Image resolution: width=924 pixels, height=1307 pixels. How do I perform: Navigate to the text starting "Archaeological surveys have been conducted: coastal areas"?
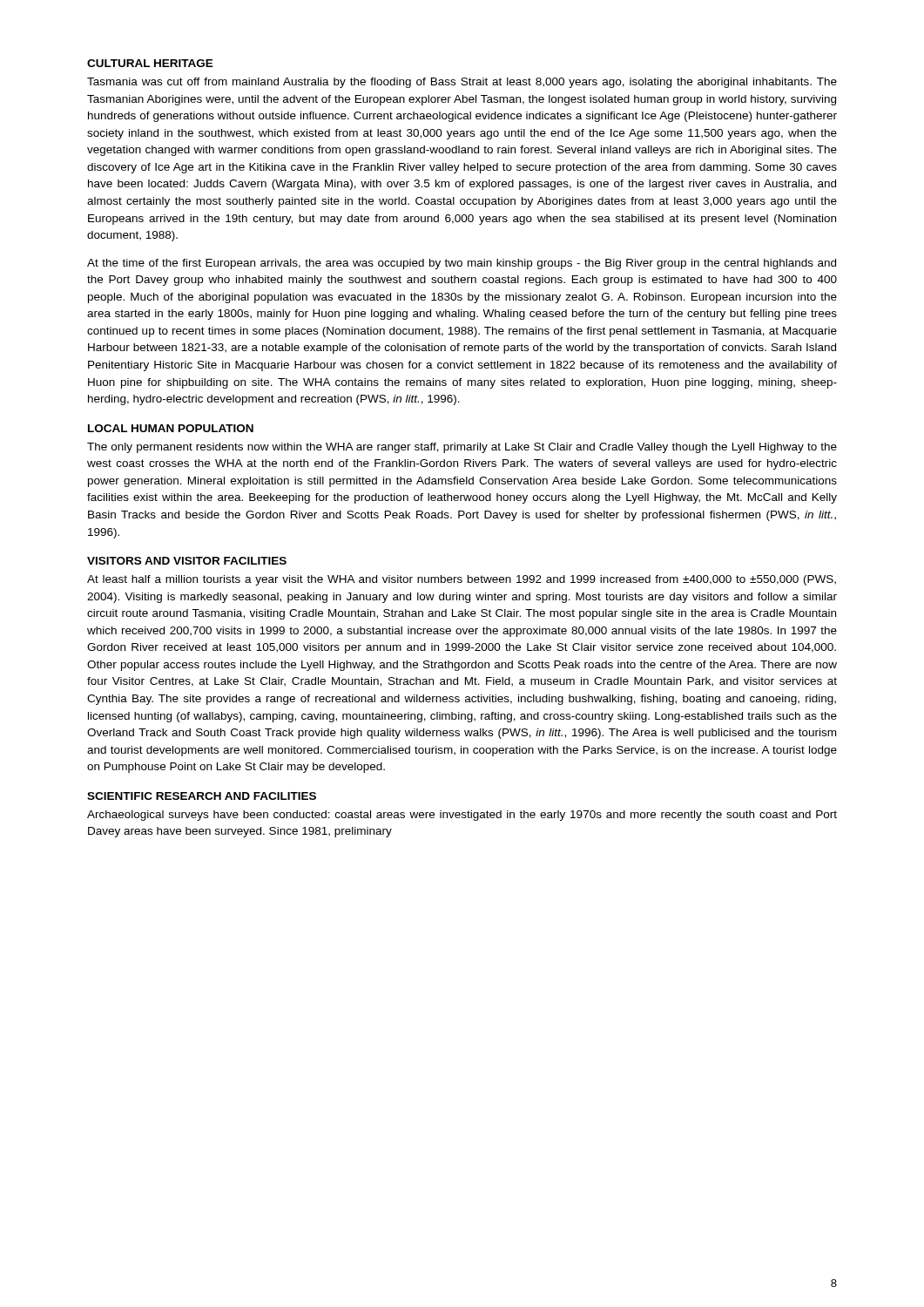coord(462,823)
